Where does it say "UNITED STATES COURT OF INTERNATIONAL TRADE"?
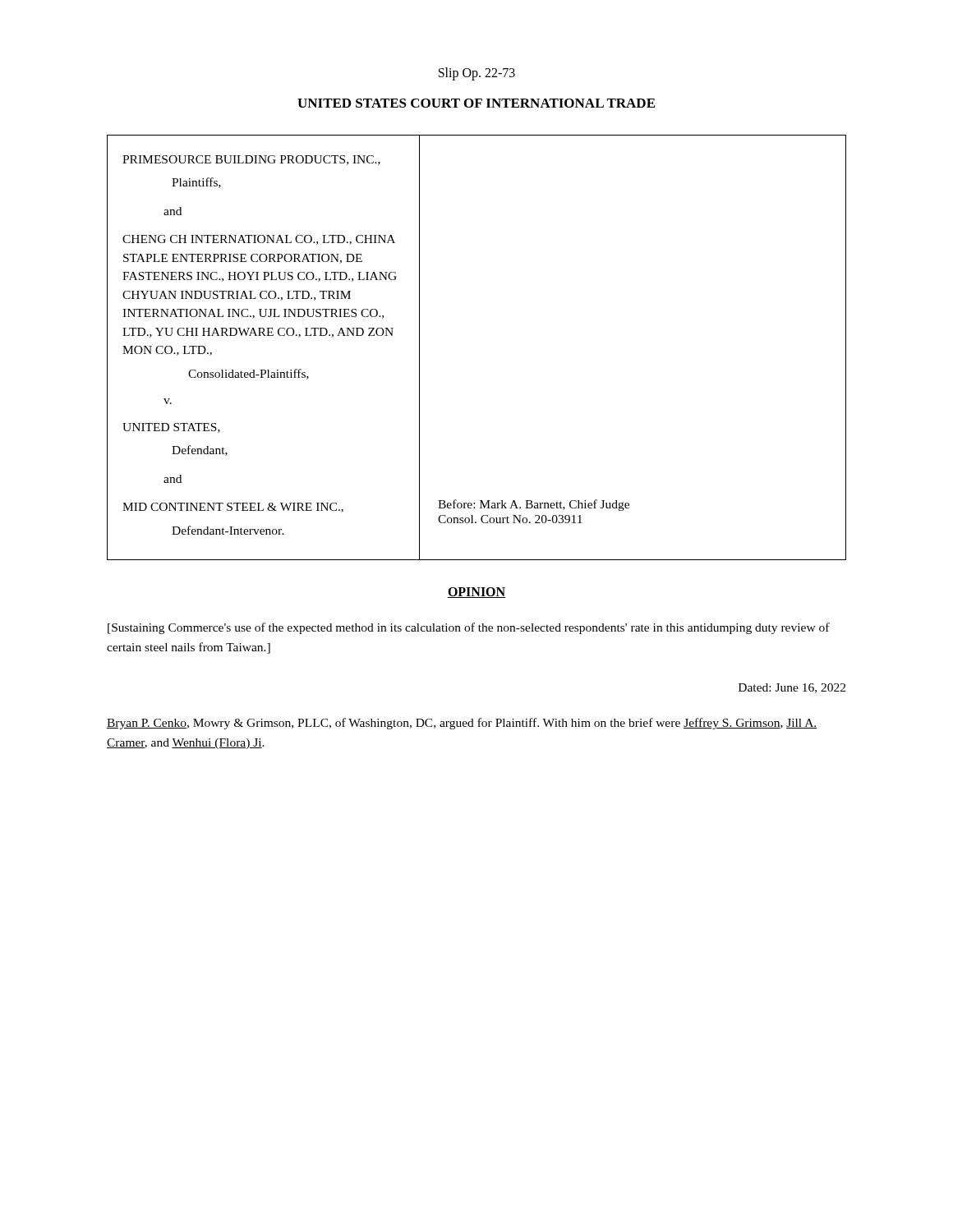Screen dimensions: 1232x953 click(x=476, y=103)
